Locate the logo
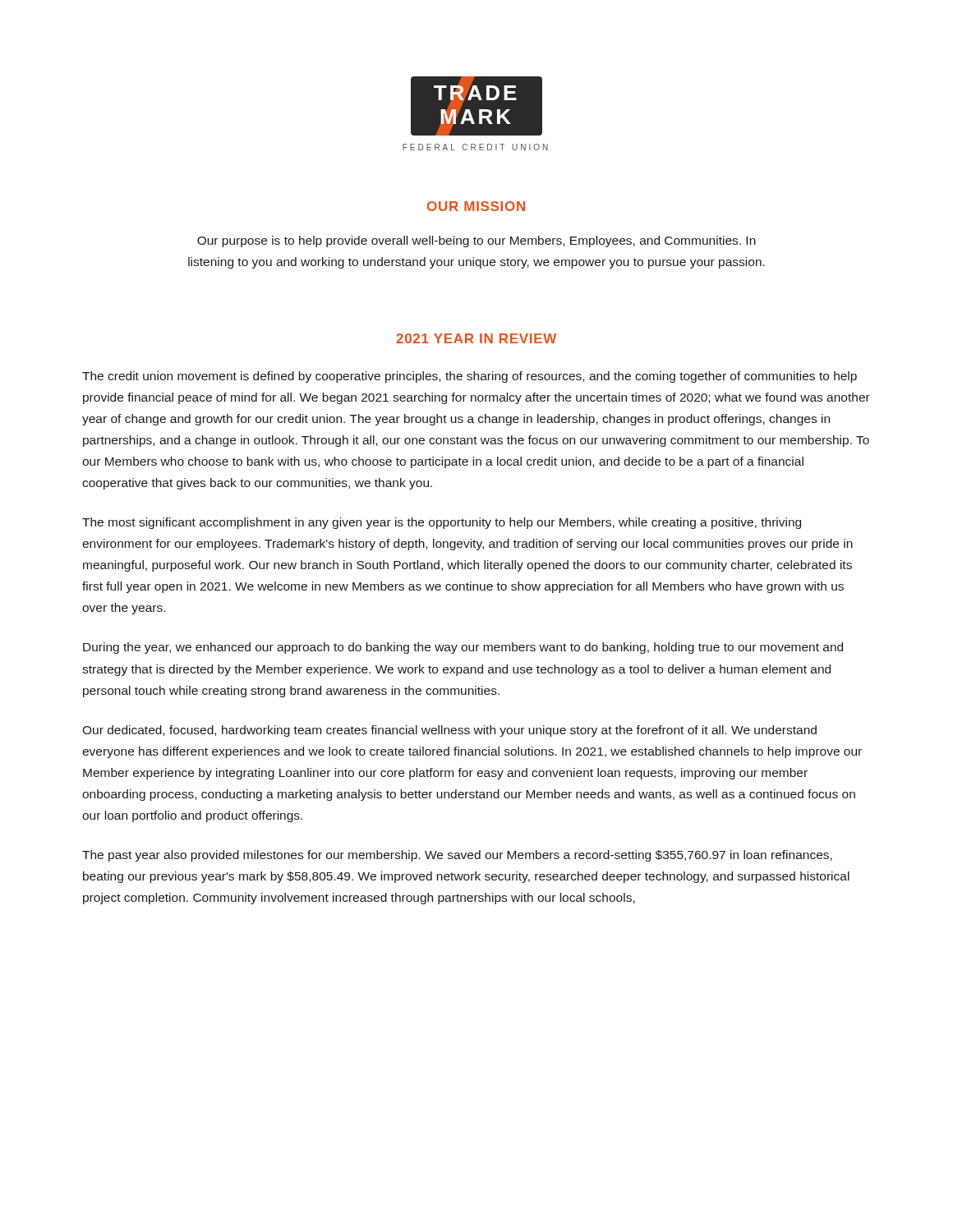 (x=476, y=112)
